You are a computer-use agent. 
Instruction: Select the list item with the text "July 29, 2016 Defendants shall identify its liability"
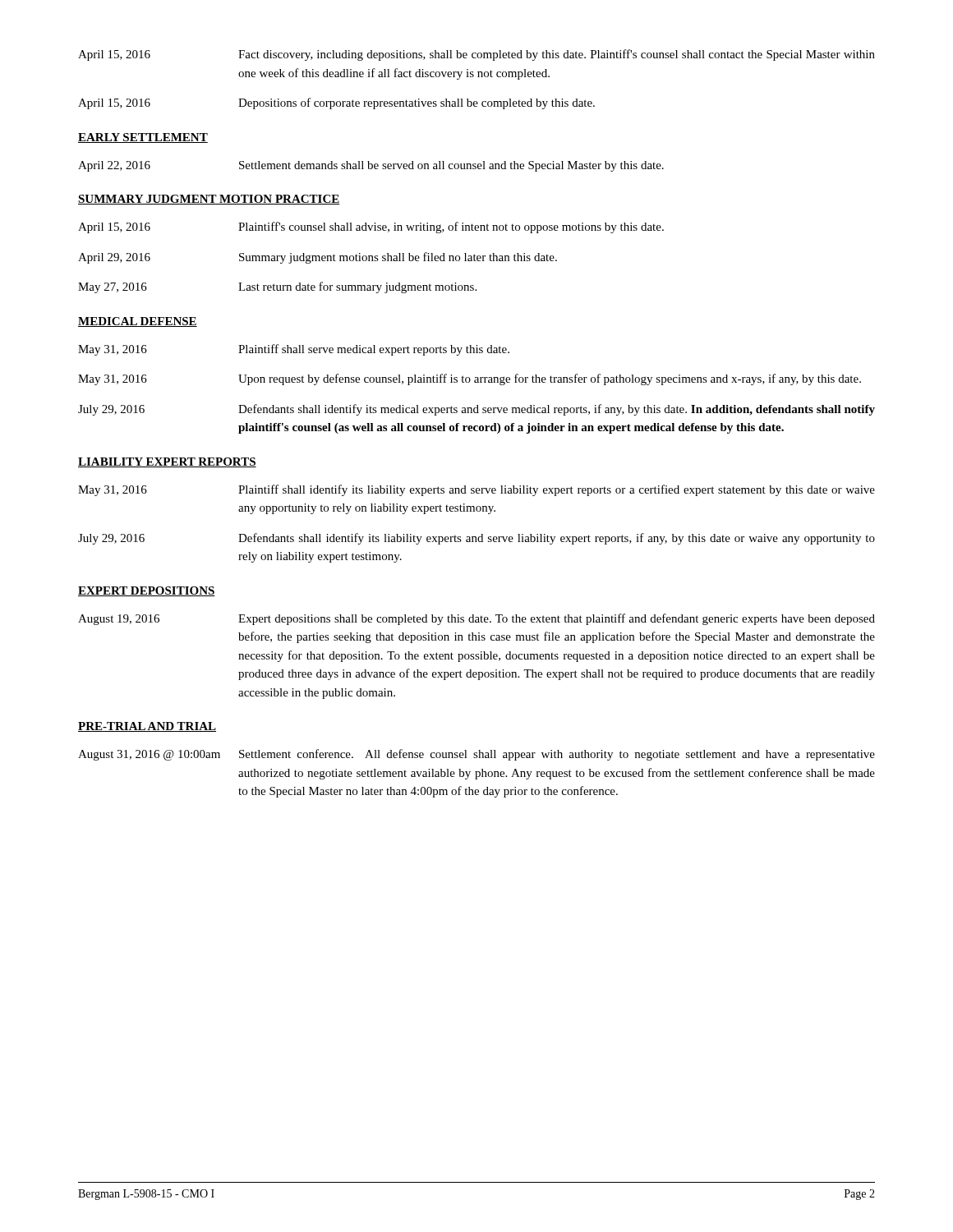[476, 547]
